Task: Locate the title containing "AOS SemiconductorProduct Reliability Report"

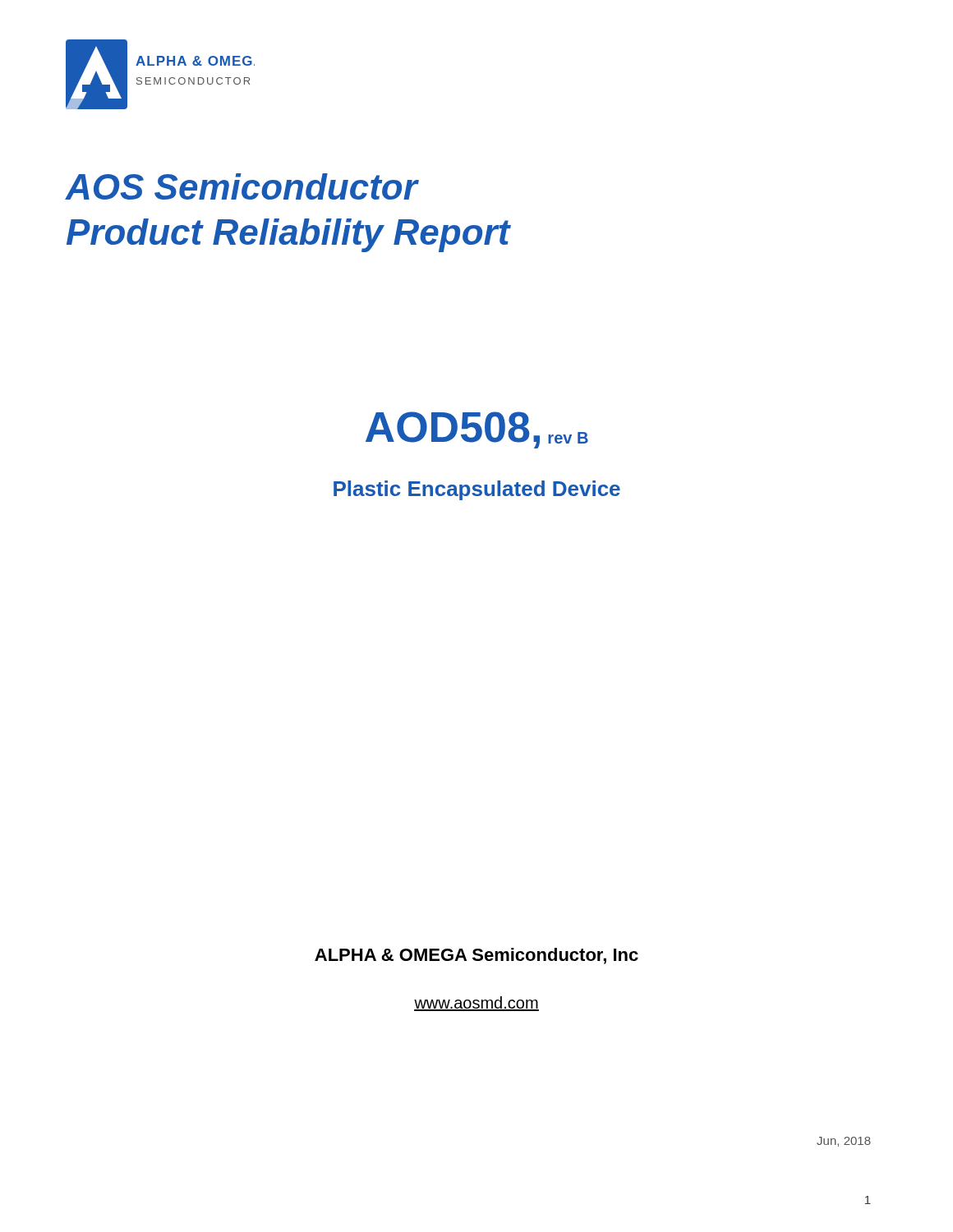Action: point(288,209)
